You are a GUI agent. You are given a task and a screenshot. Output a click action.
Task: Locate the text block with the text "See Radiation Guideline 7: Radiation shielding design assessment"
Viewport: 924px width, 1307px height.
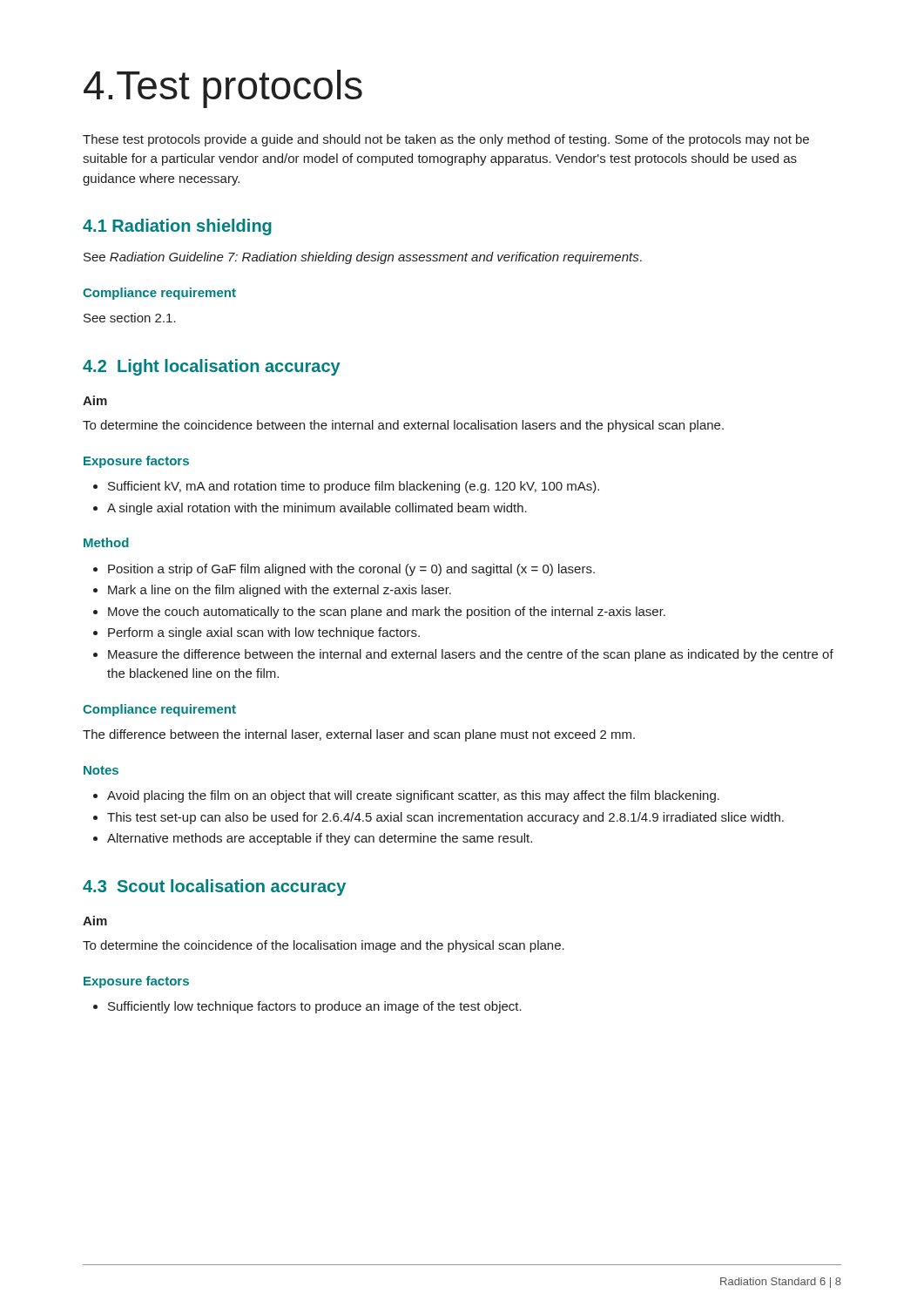[462, 258]
